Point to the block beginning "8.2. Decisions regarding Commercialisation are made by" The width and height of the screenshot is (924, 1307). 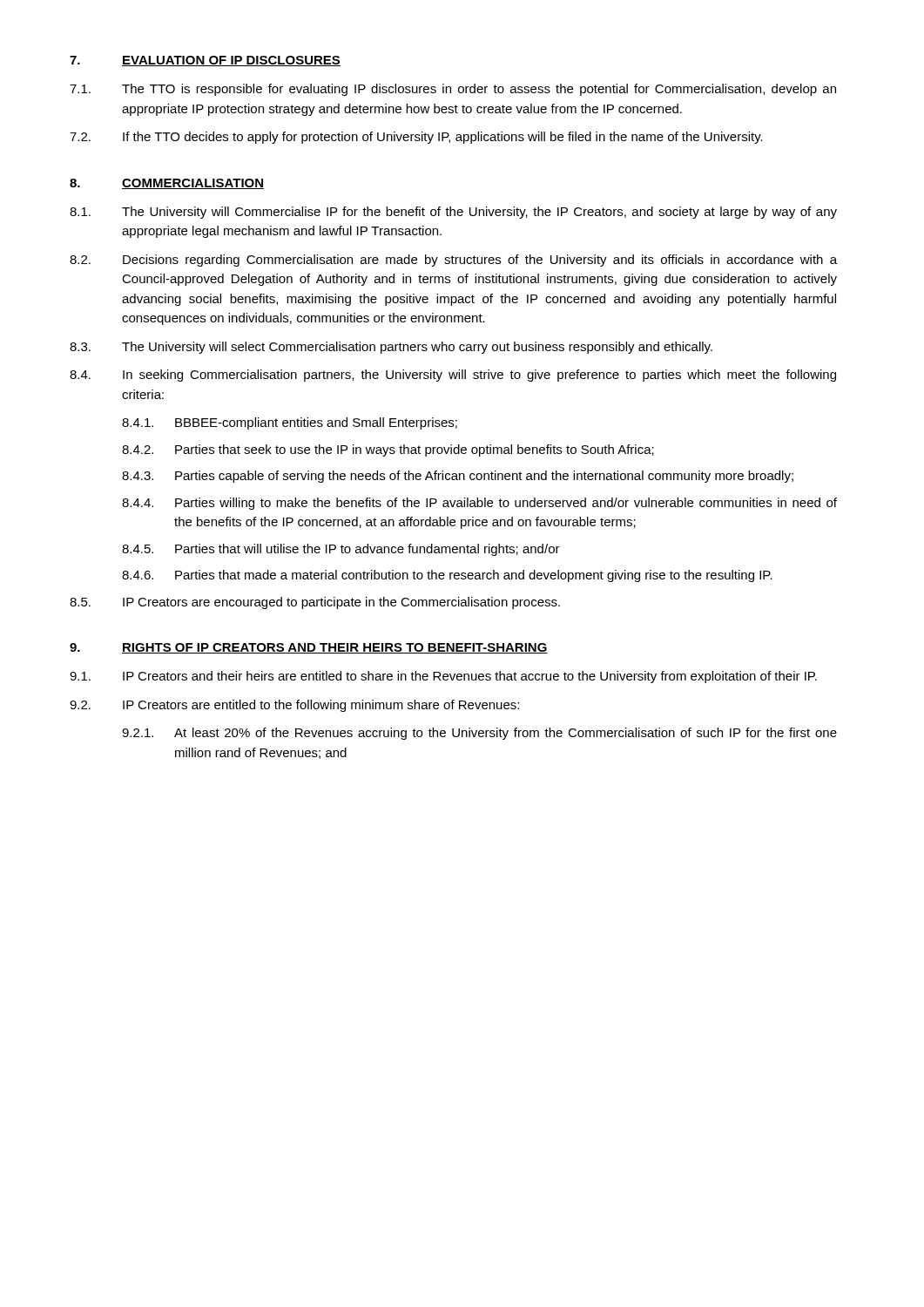[x=453, y=289]
